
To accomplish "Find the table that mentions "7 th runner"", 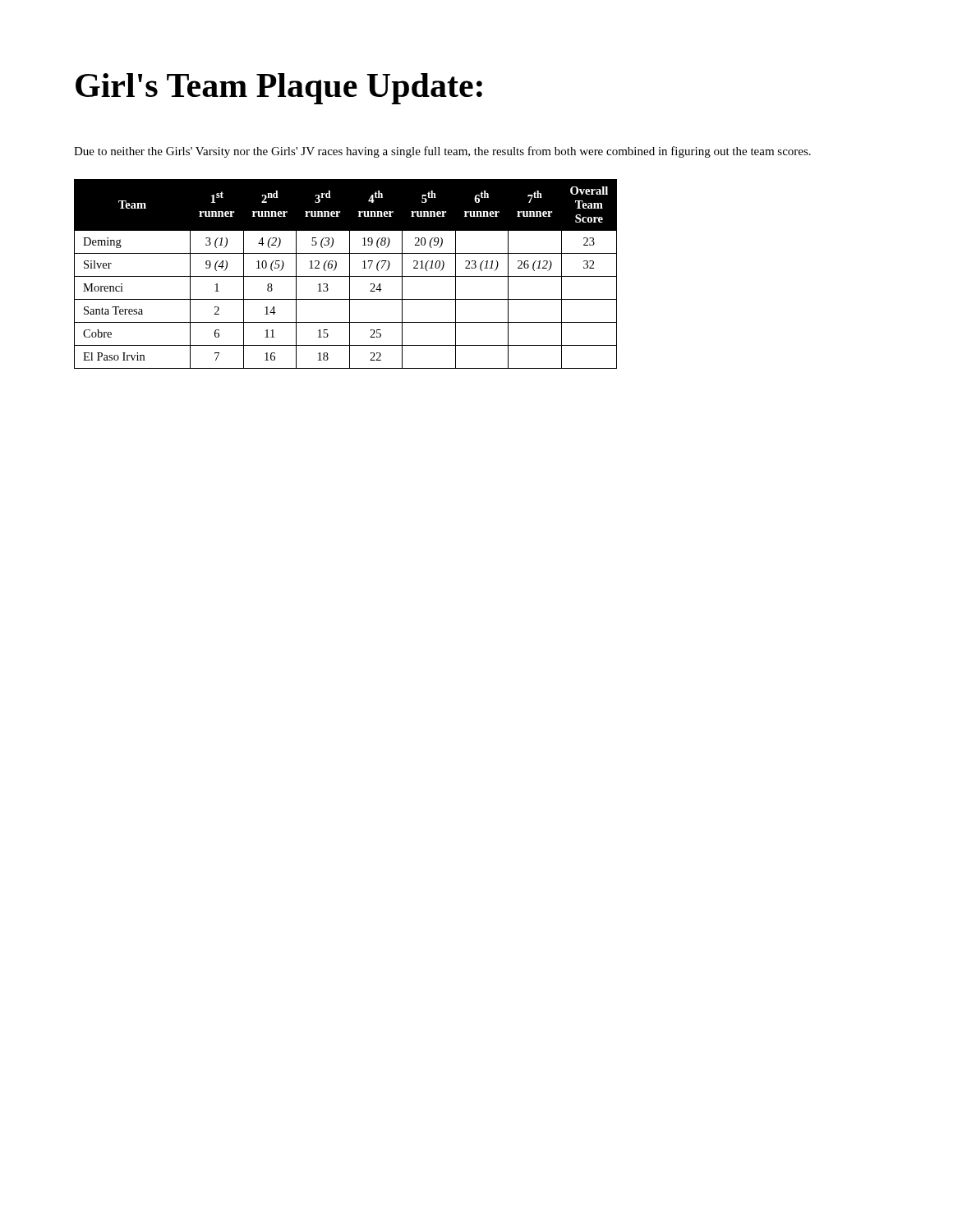I will [476, 274].
